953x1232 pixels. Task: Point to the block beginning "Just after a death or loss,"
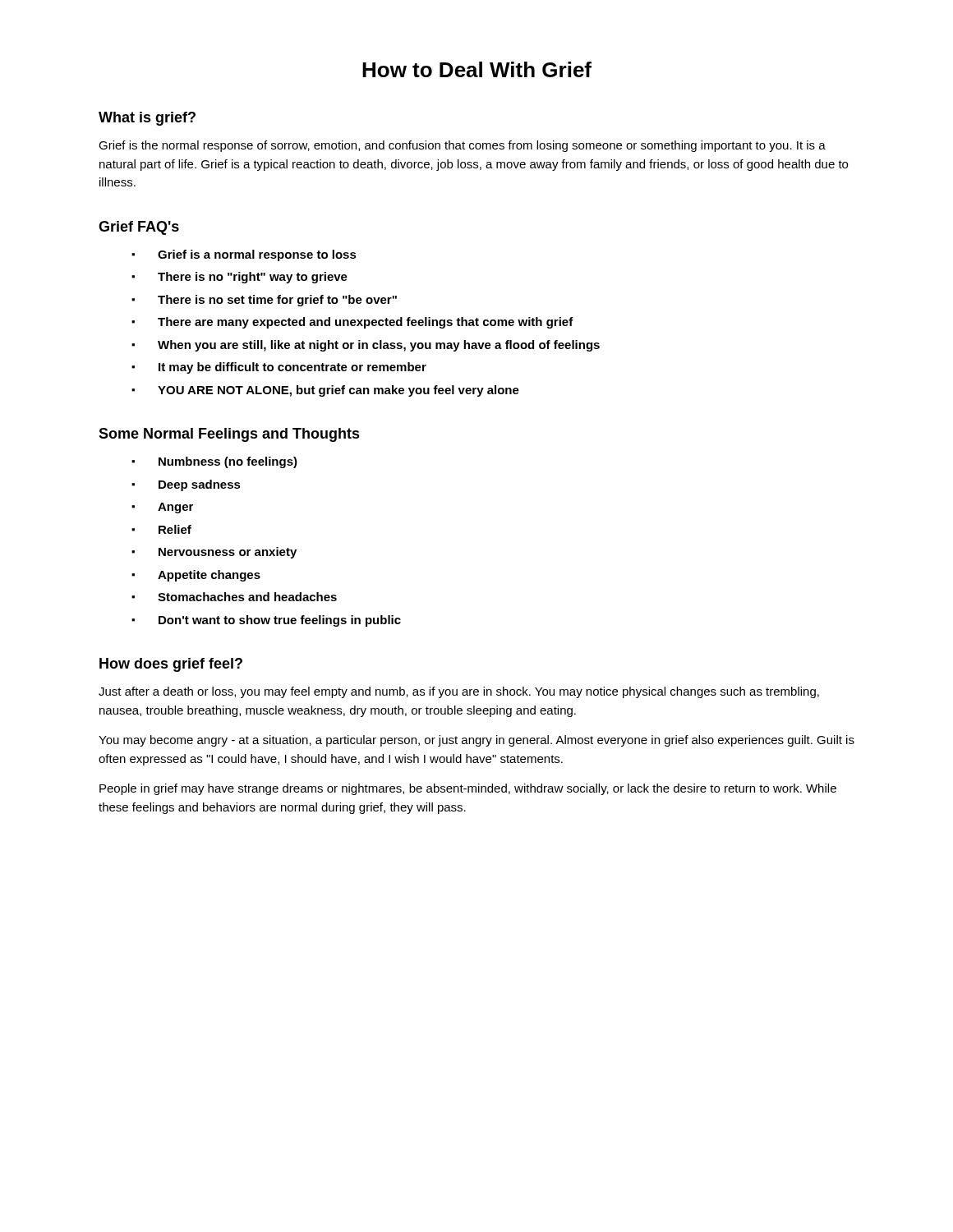[x=459, y=700]
